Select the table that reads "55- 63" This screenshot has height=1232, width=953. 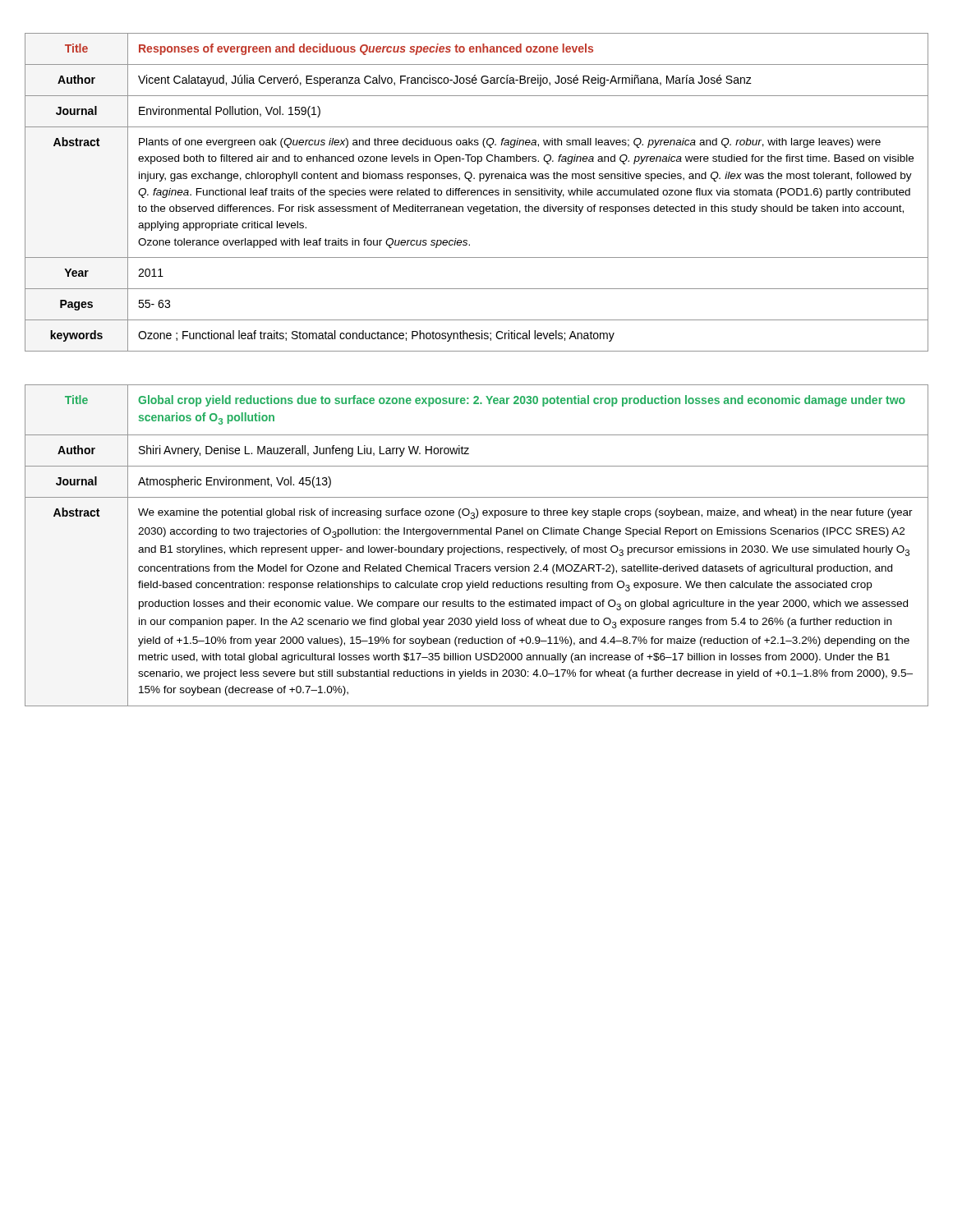point(476,192)
